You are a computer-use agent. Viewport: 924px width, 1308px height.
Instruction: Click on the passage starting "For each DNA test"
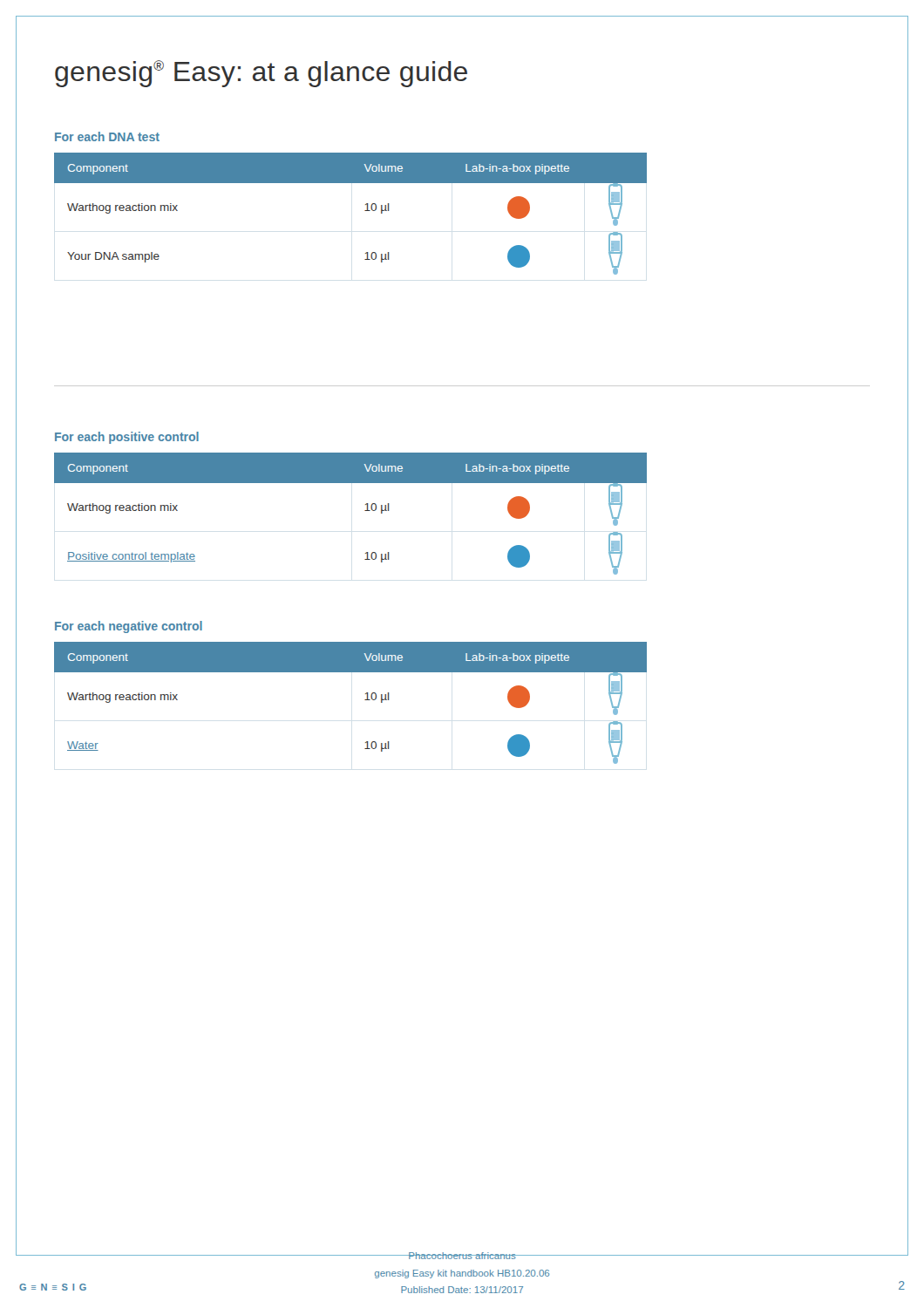(107, 137)
